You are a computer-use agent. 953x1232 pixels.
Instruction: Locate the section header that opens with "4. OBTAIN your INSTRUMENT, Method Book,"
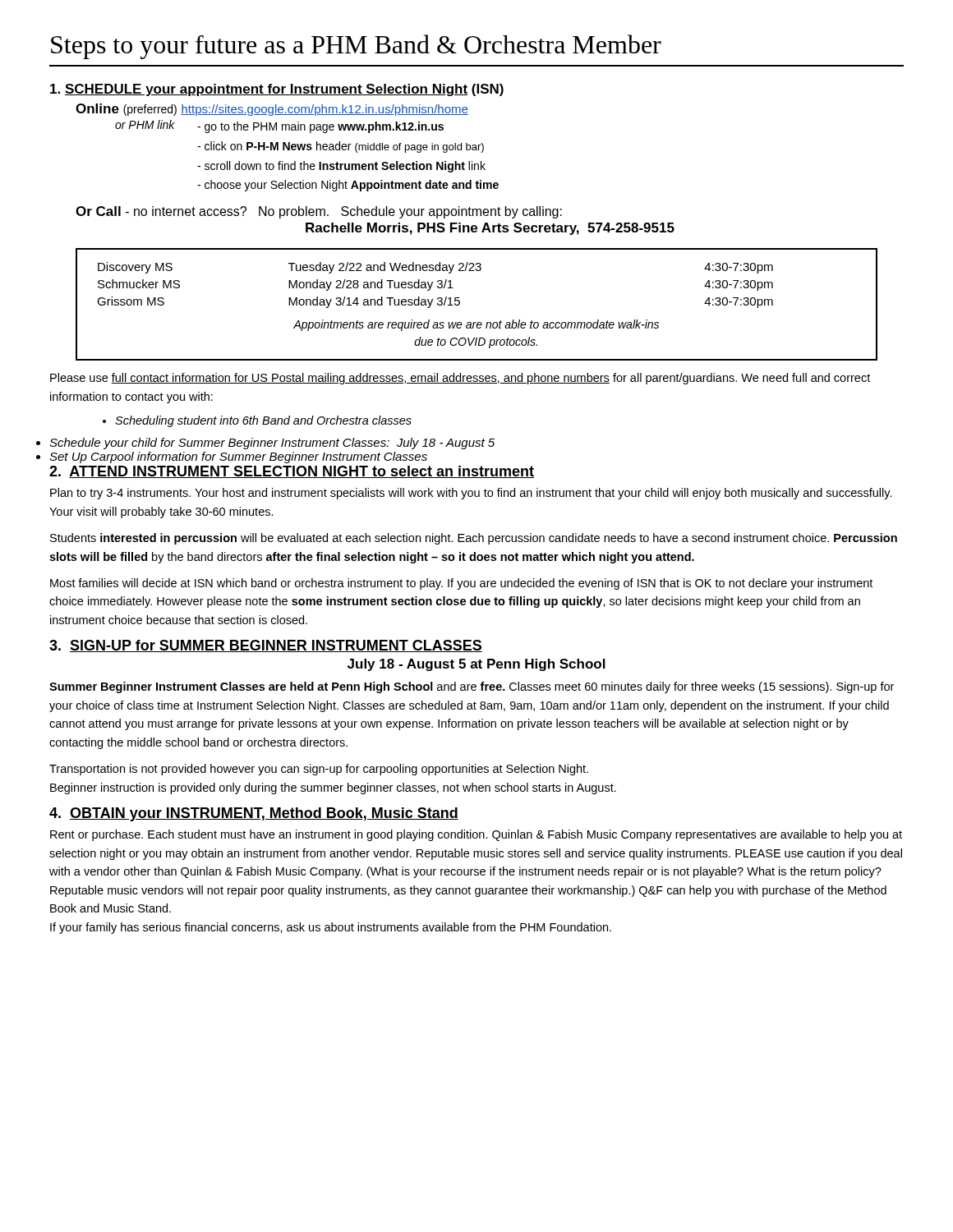coord(254,814)
